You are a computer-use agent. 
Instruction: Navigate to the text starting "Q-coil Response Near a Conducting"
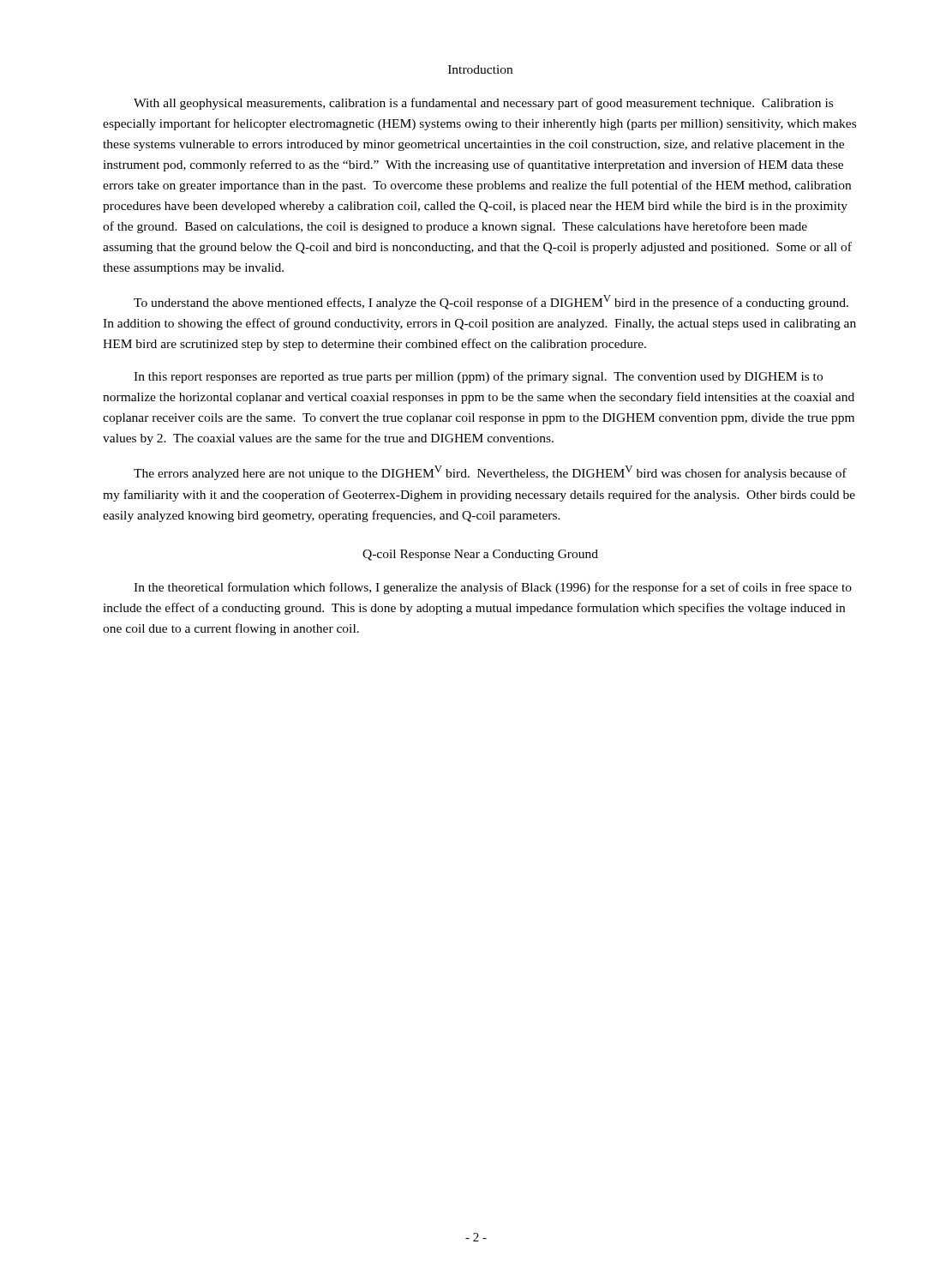[x=480, y=553]
